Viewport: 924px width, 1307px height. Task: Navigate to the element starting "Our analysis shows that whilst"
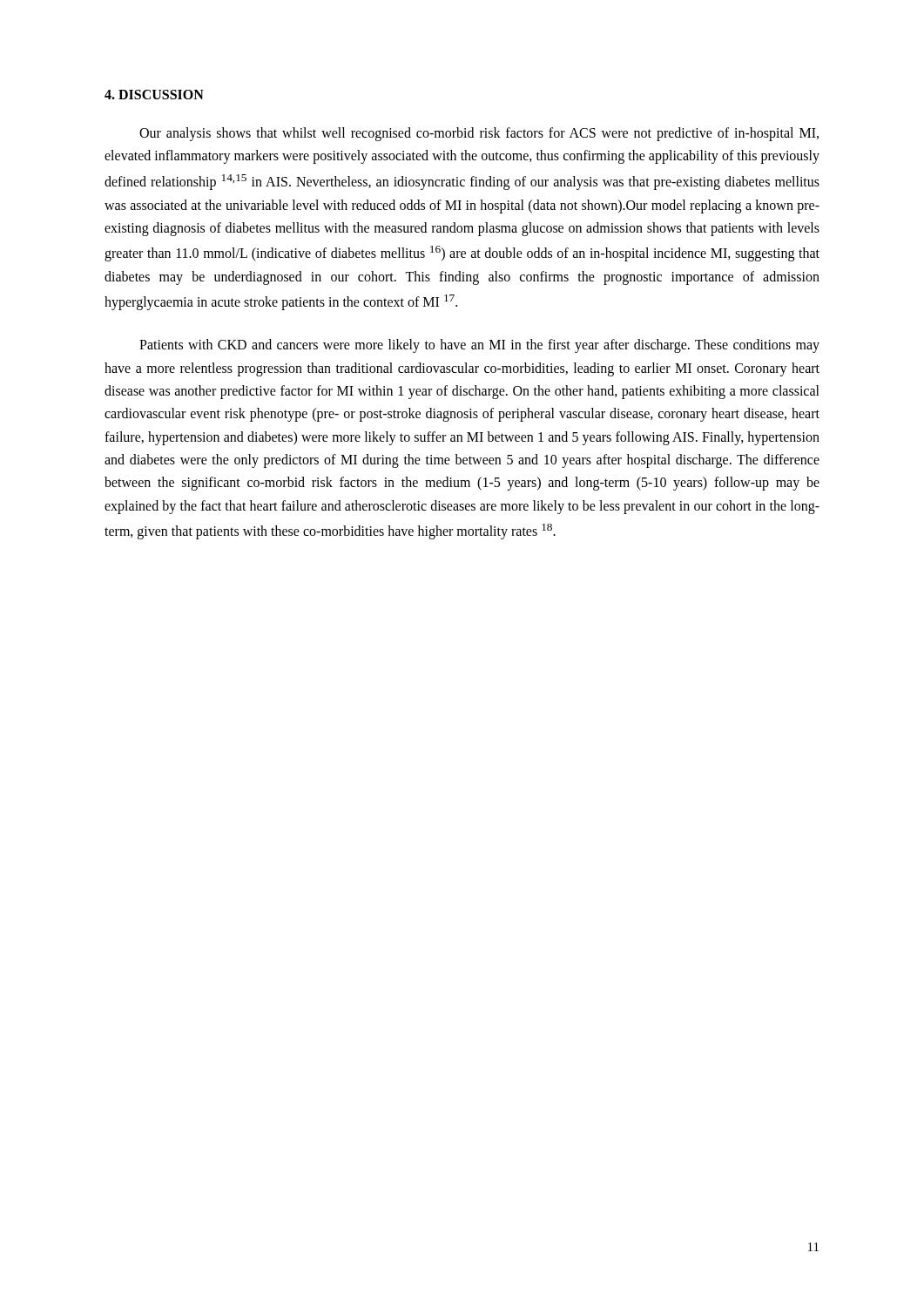tap(462, 218)
